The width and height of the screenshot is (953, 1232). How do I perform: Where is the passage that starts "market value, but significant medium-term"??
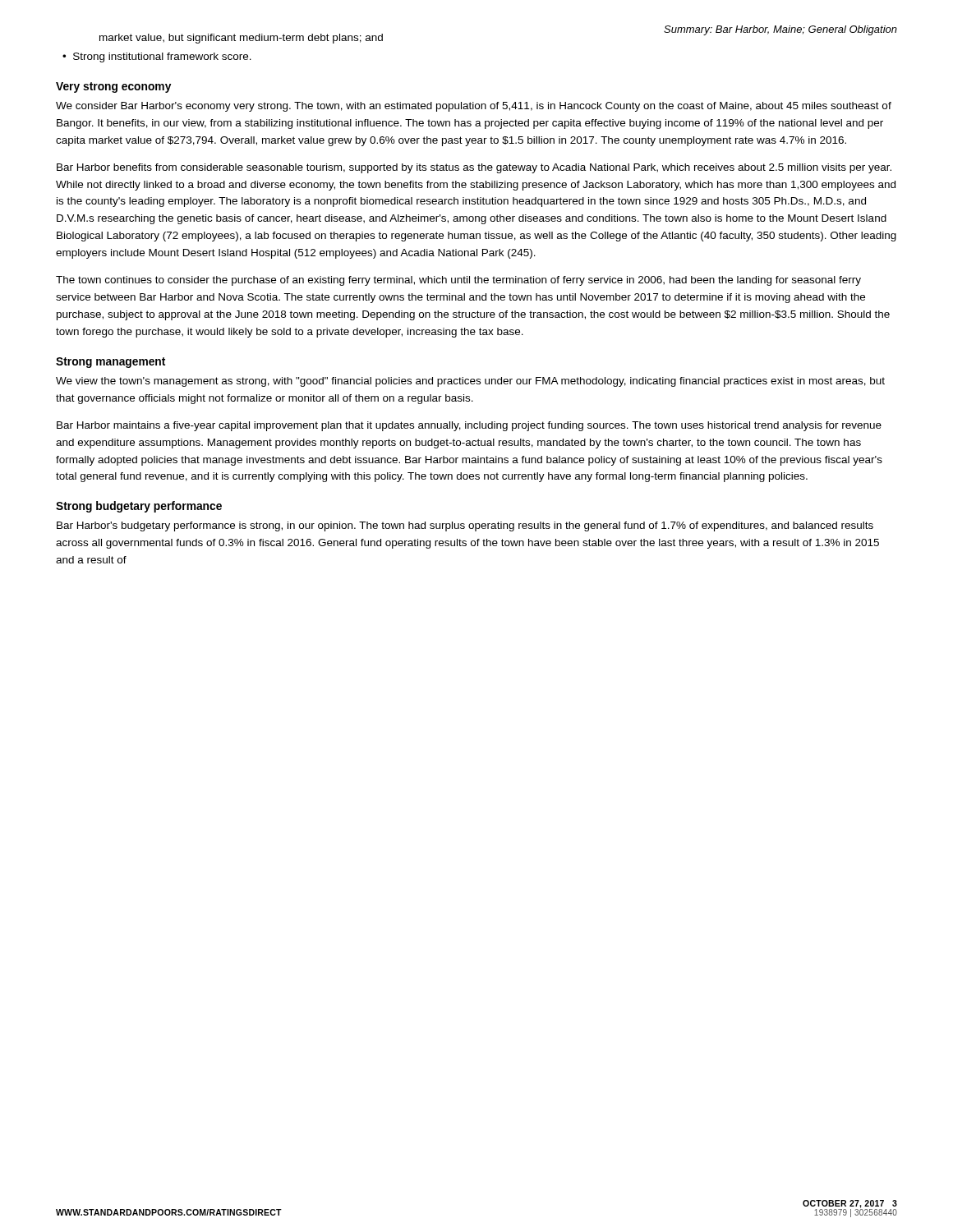click(x=241, y=37)
